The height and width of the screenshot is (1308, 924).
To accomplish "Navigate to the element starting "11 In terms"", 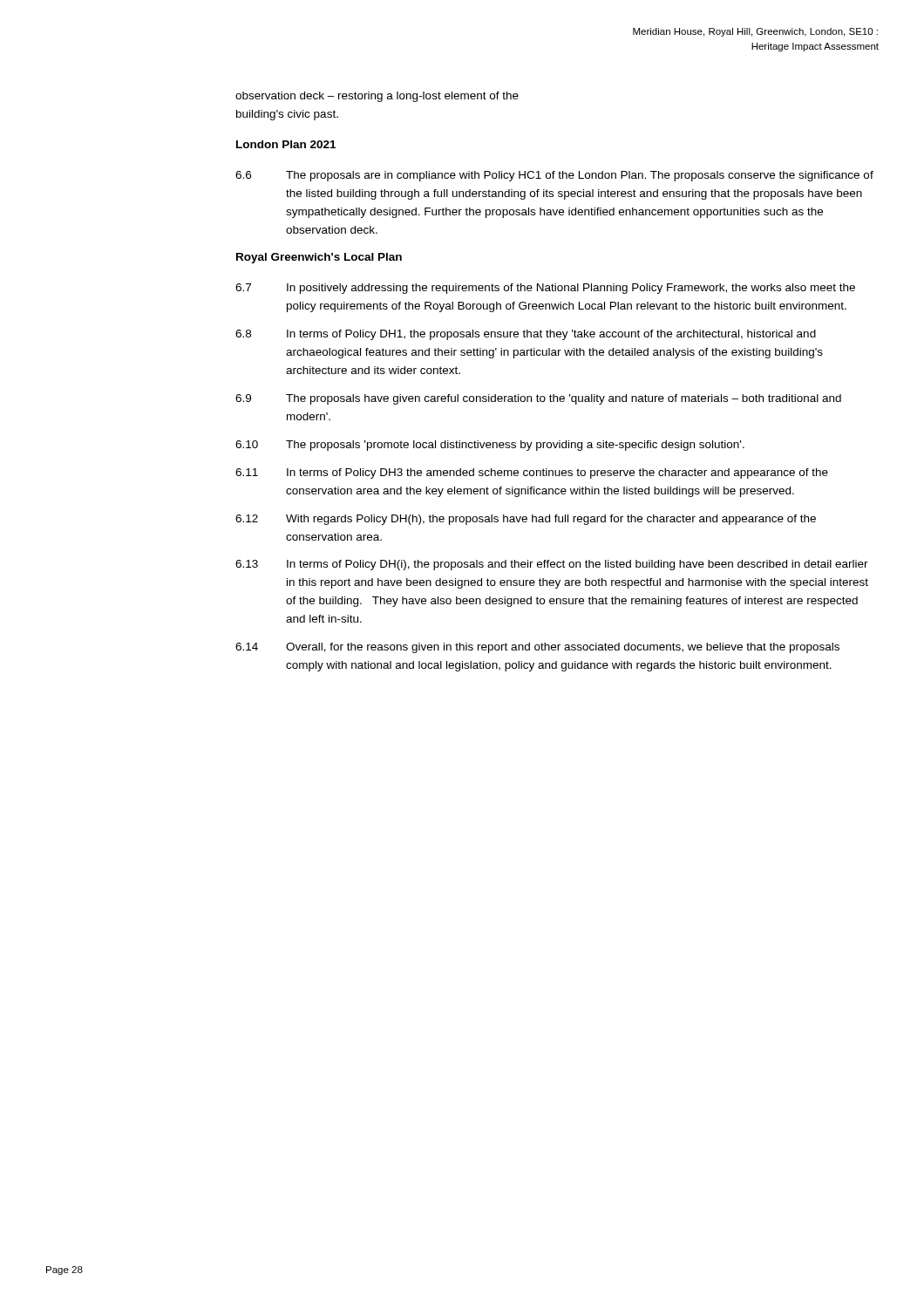I will tap(557, 482).
